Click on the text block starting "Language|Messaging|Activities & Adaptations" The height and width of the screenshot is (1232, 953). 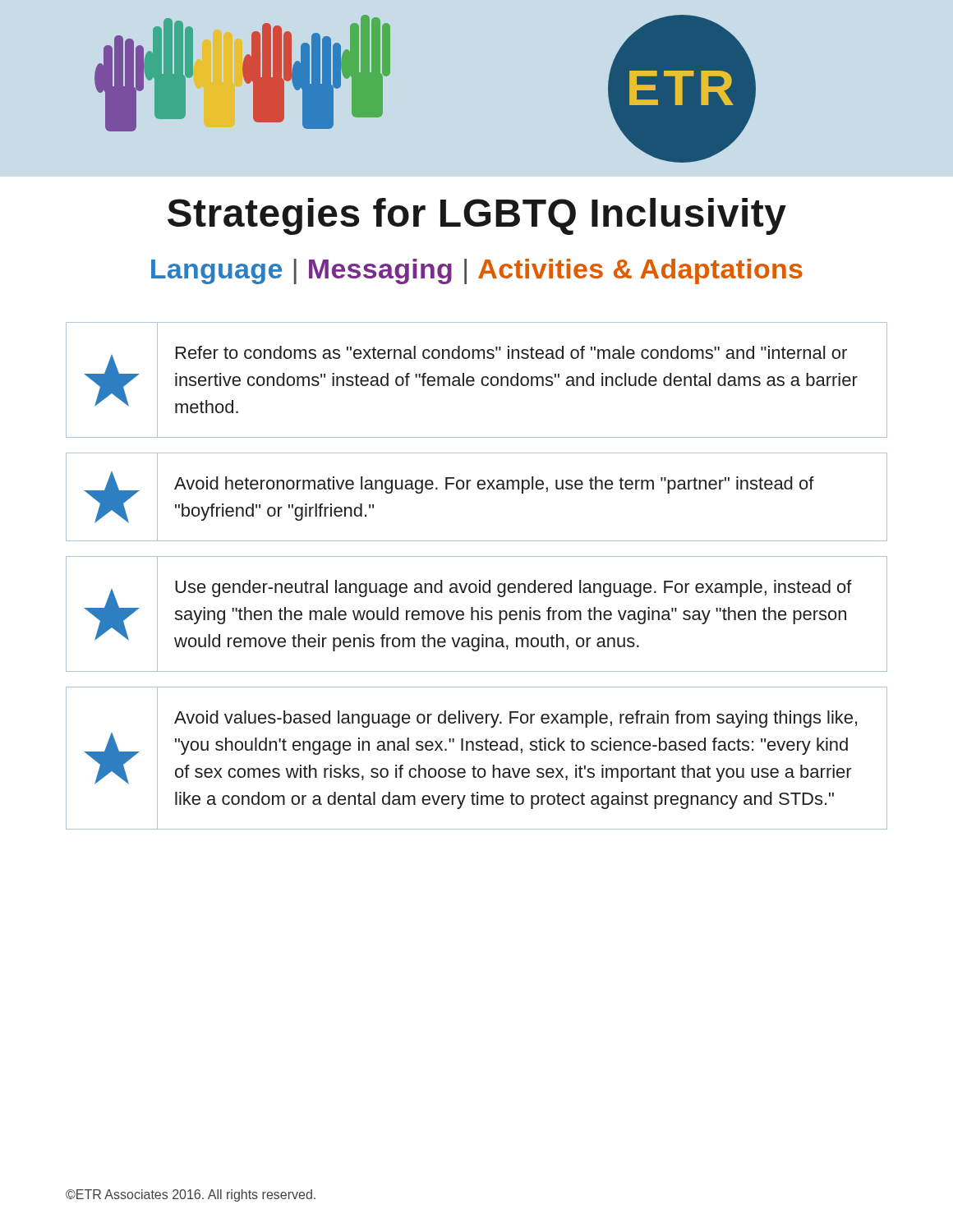tap(476, 269)
